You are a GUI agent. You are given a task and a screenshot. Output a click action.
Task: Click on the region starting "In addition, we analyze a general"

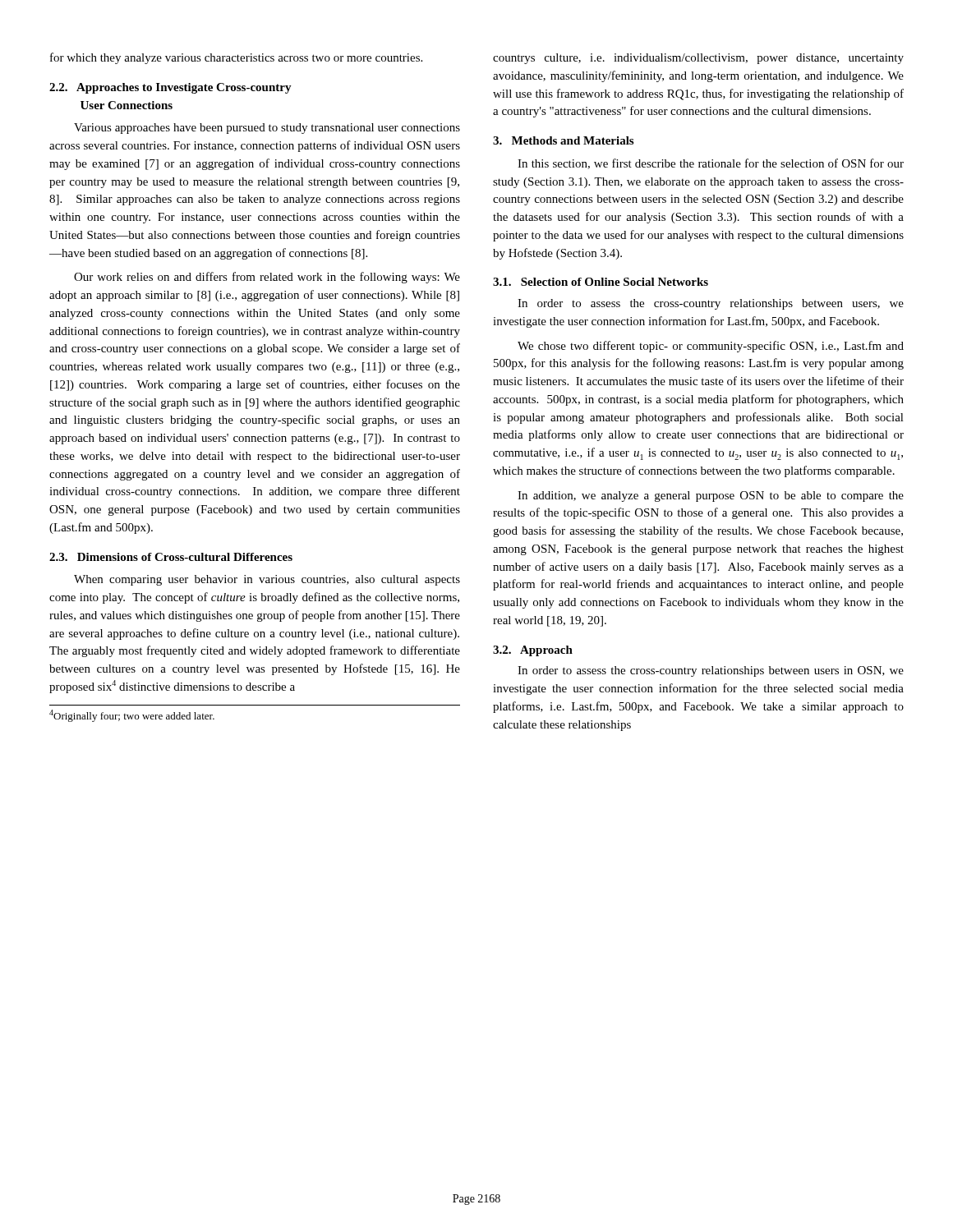coord(698,558)
